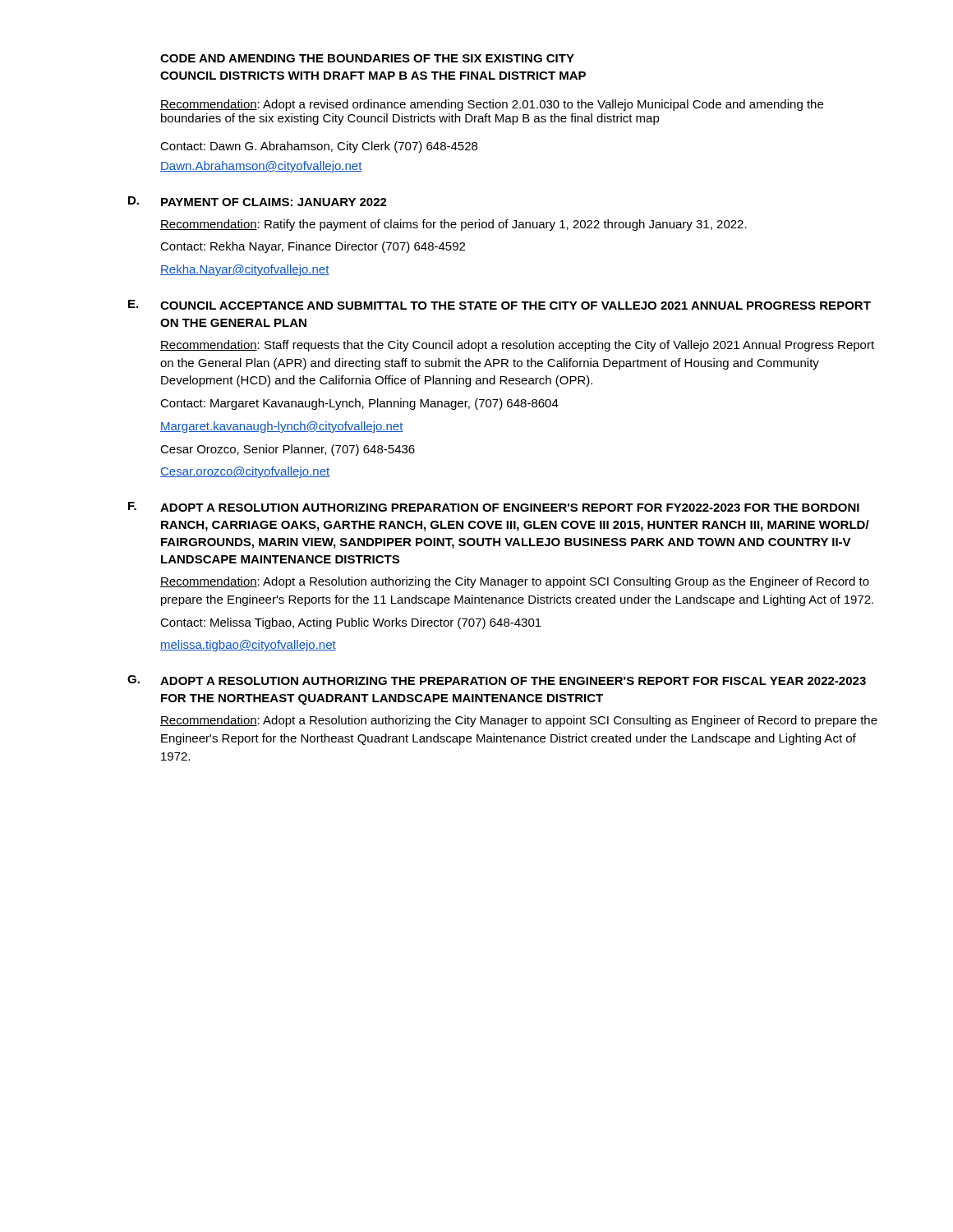The width and height of the screenshot is (953, 1232).
Task: Where is the passage that starts "Recommendation: Staff requests that the"?
Action: tap(520, 408)
